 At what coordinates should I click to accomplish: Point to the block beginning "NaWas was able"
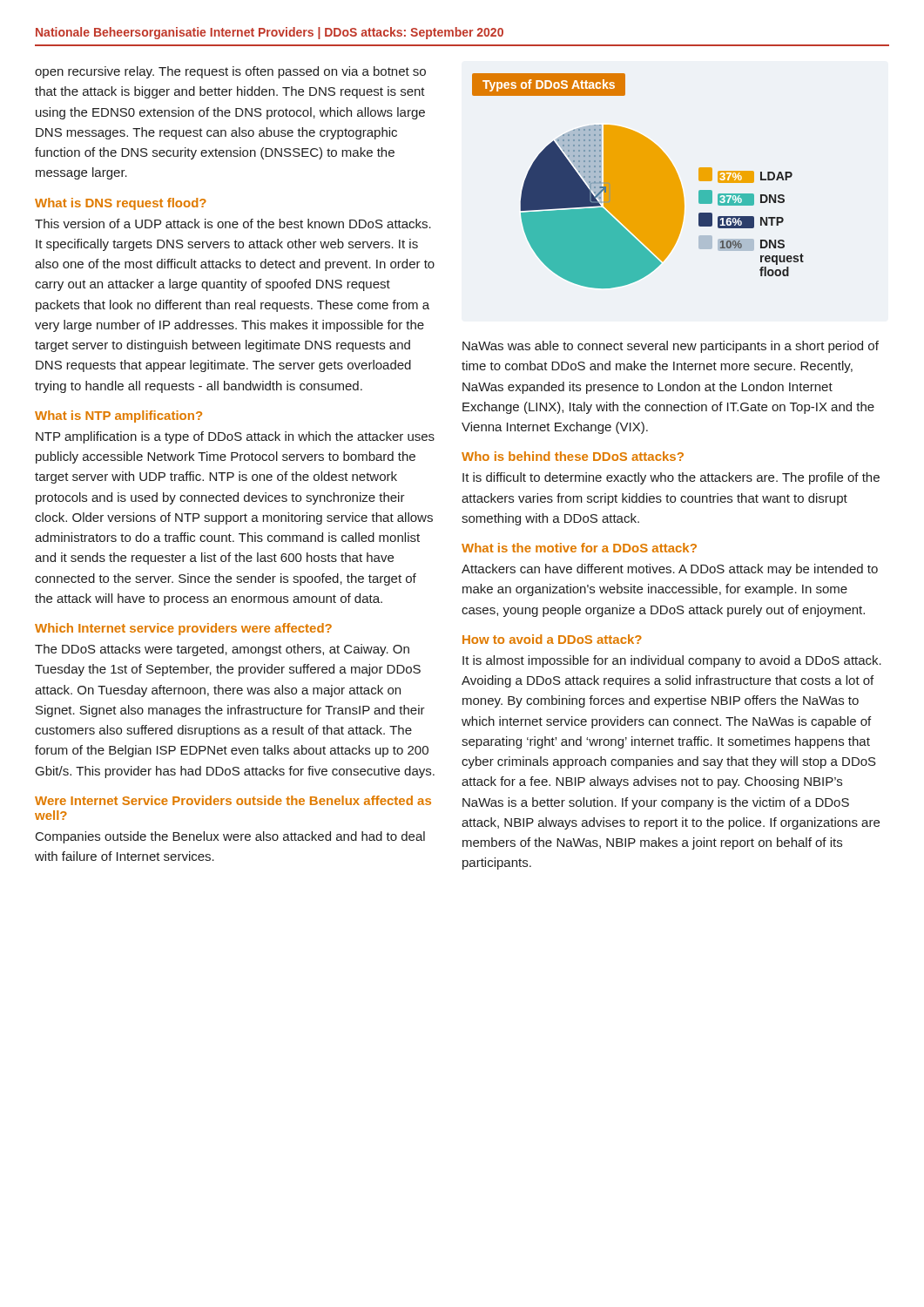[x=670, y=386]
